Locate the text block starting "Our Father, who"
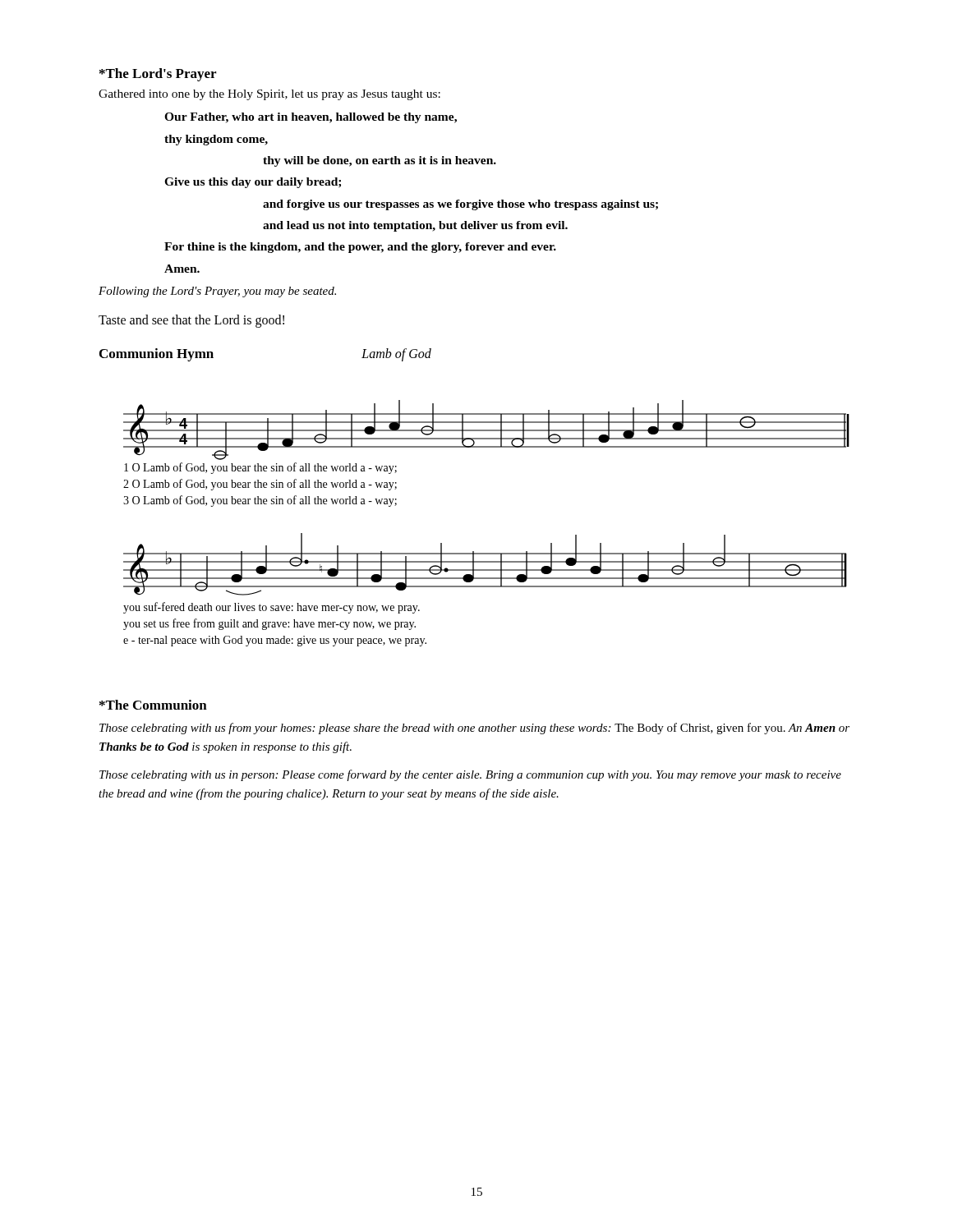The width and height of the screenshot is (953, 1232). coord(509,193)
